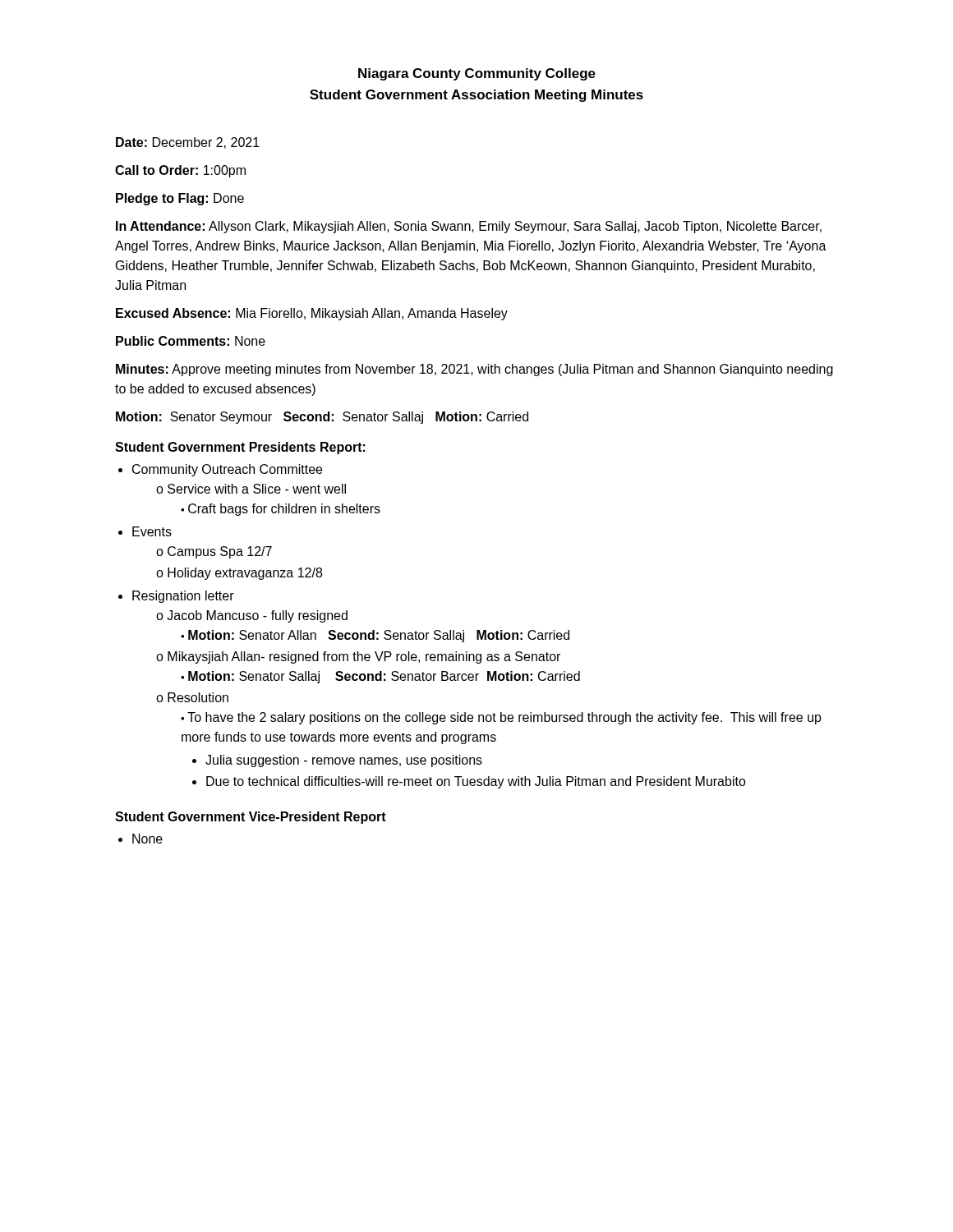
Task: Locate the text block that says "Motion: Senator Seymour Second:"
Action: click(x=322, y=417)
